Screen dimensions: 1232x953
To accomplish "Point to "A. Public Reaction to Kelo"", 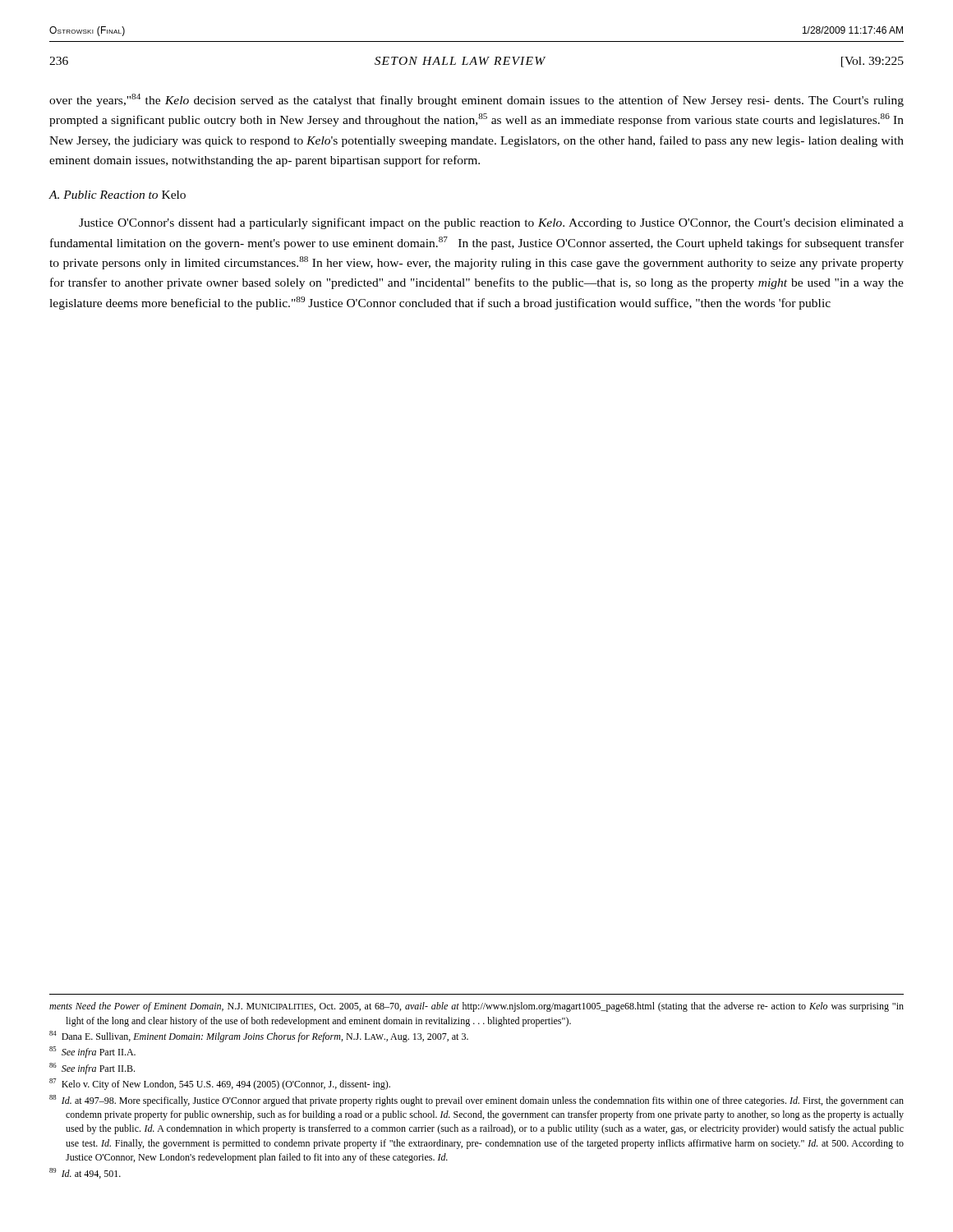I will click(x=118, y=194).
